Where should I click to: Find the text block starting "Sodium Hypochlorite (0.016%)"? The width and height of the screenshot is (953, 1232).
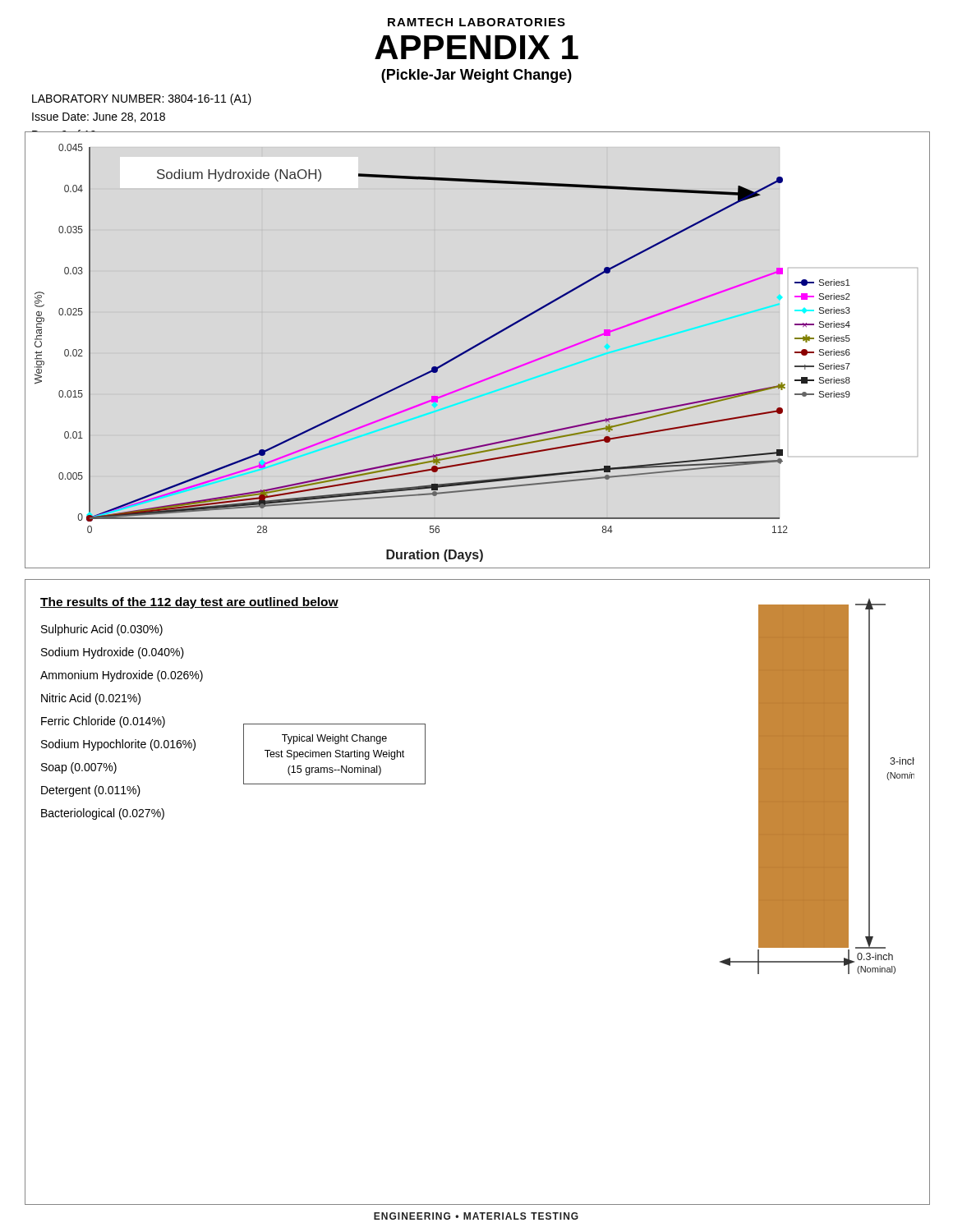[118, 744]
